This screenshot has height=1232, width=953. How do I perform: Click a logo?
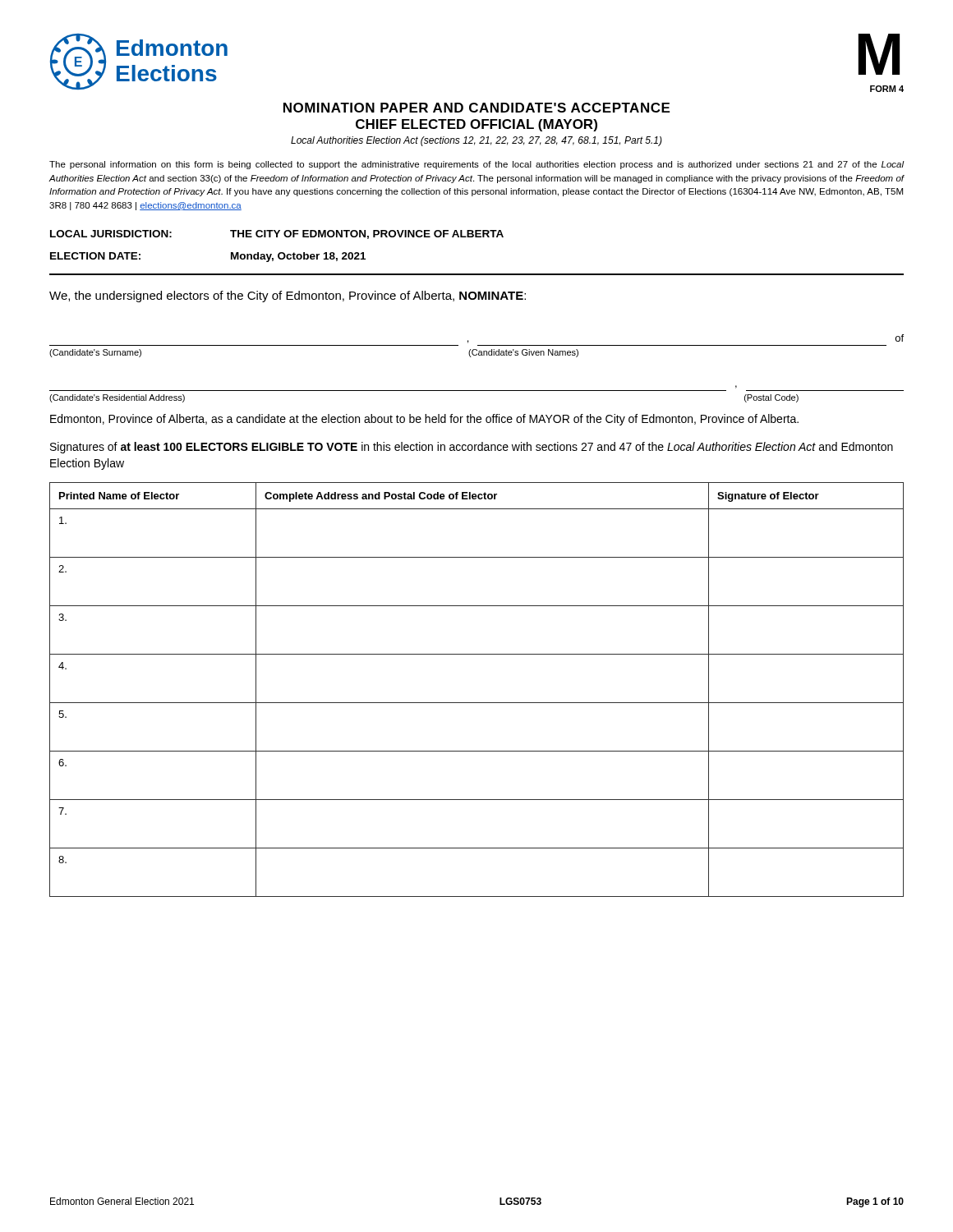pos(139,62)
